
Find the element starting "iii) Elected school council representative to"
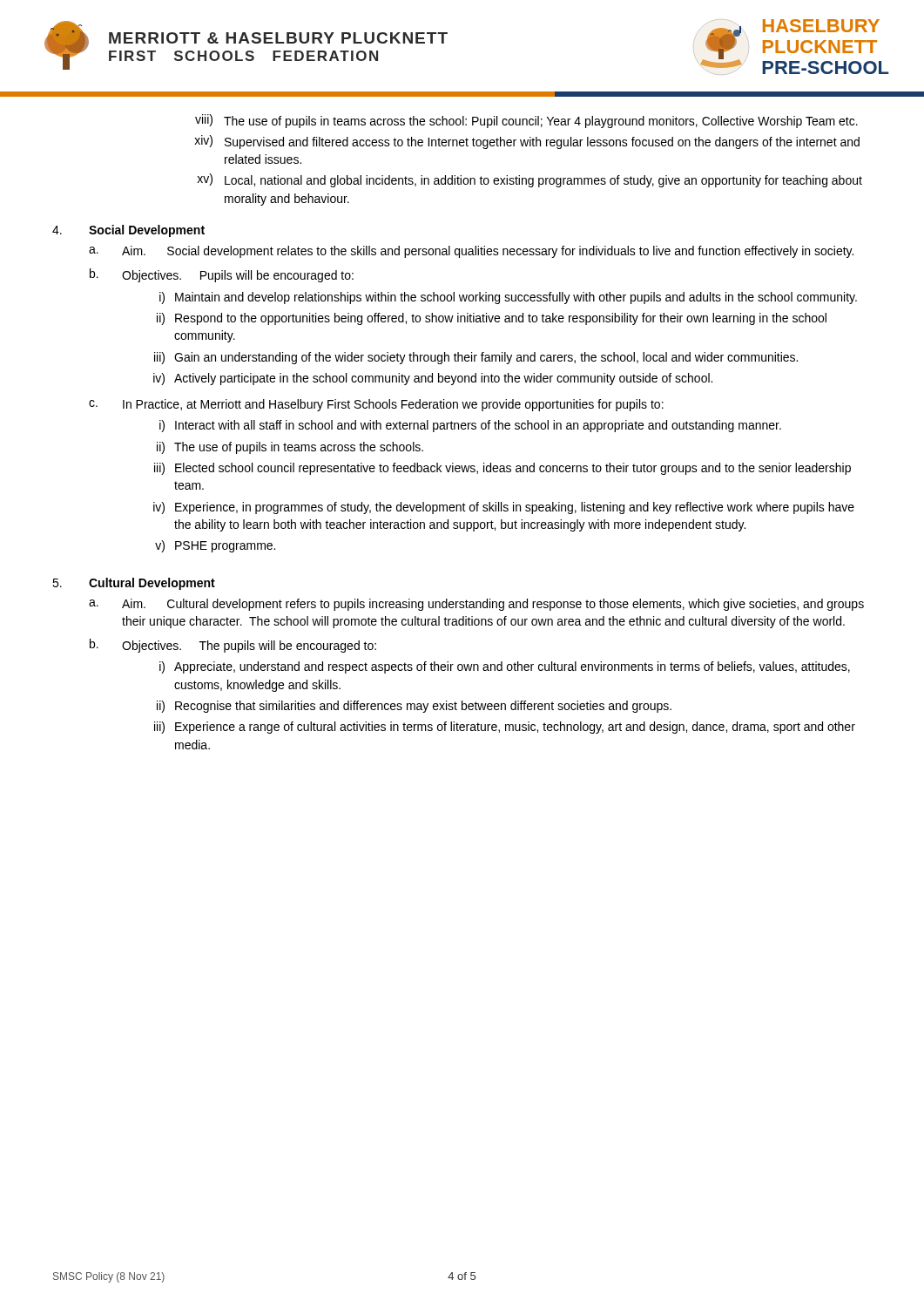tap(497, 477)
